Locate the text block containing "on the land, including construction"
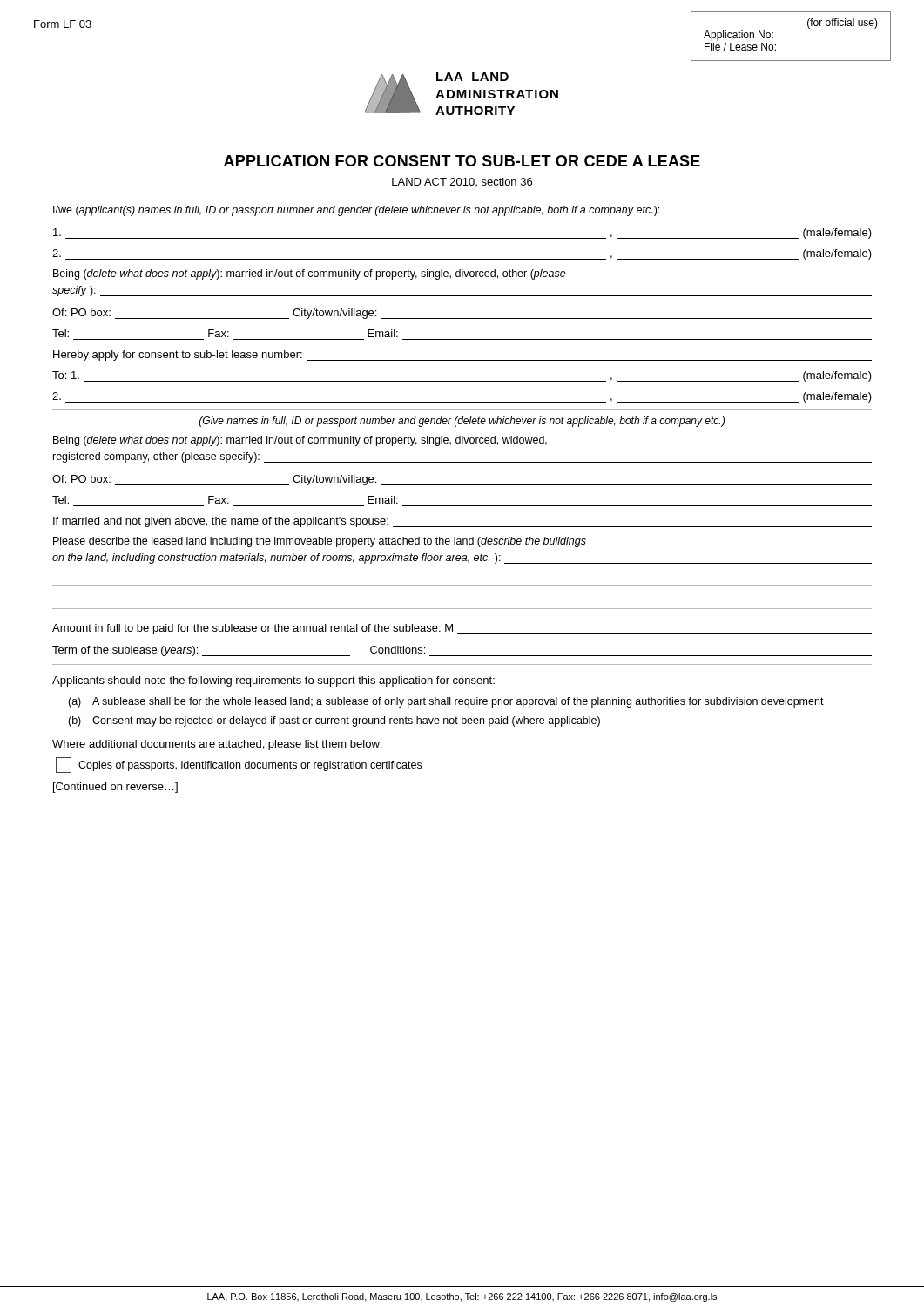 point(462,556)
